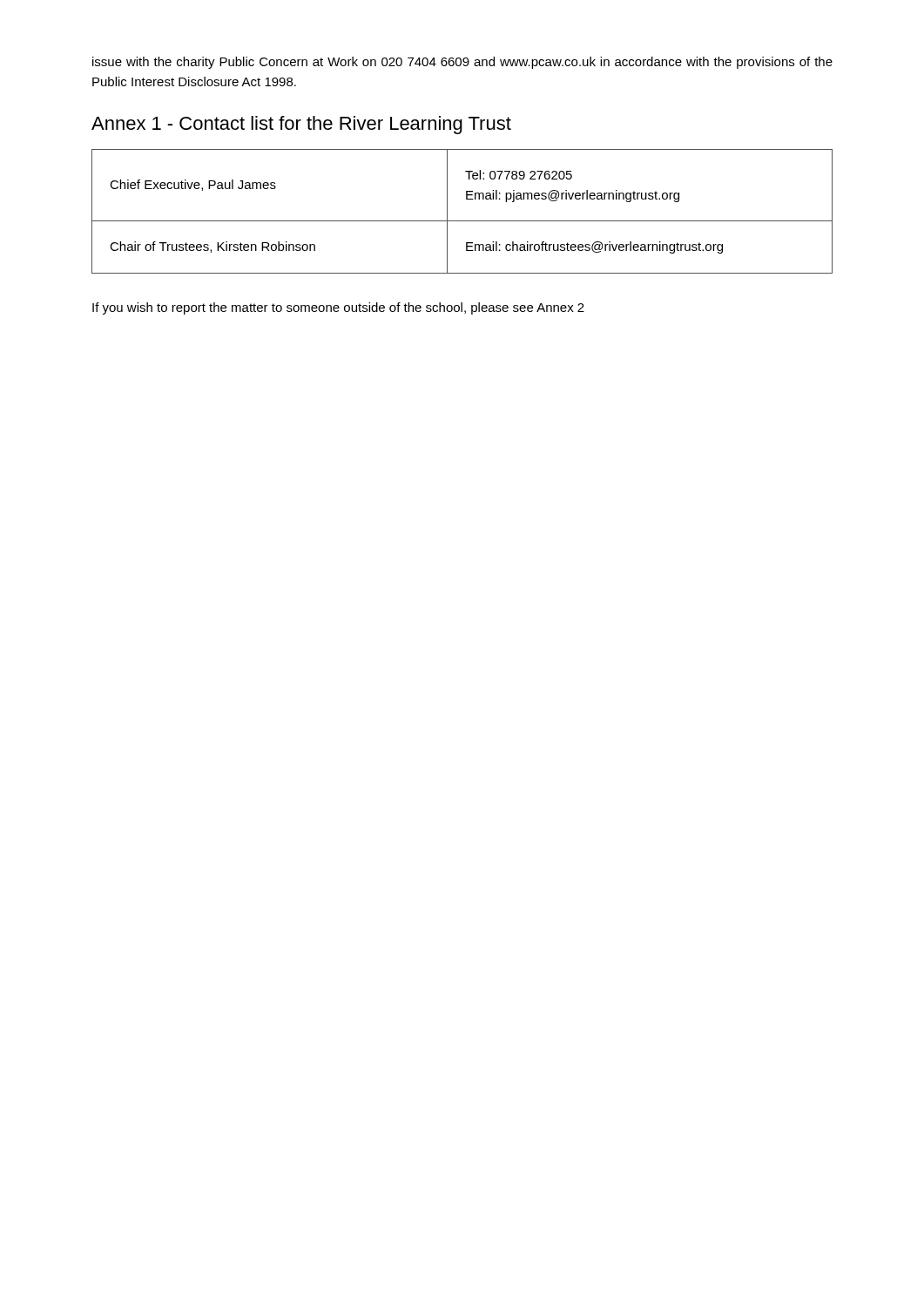Locate the section header that says "Annex 1 -"
The width and height of the screenshot is (924, 1307).
coord(301,123)
